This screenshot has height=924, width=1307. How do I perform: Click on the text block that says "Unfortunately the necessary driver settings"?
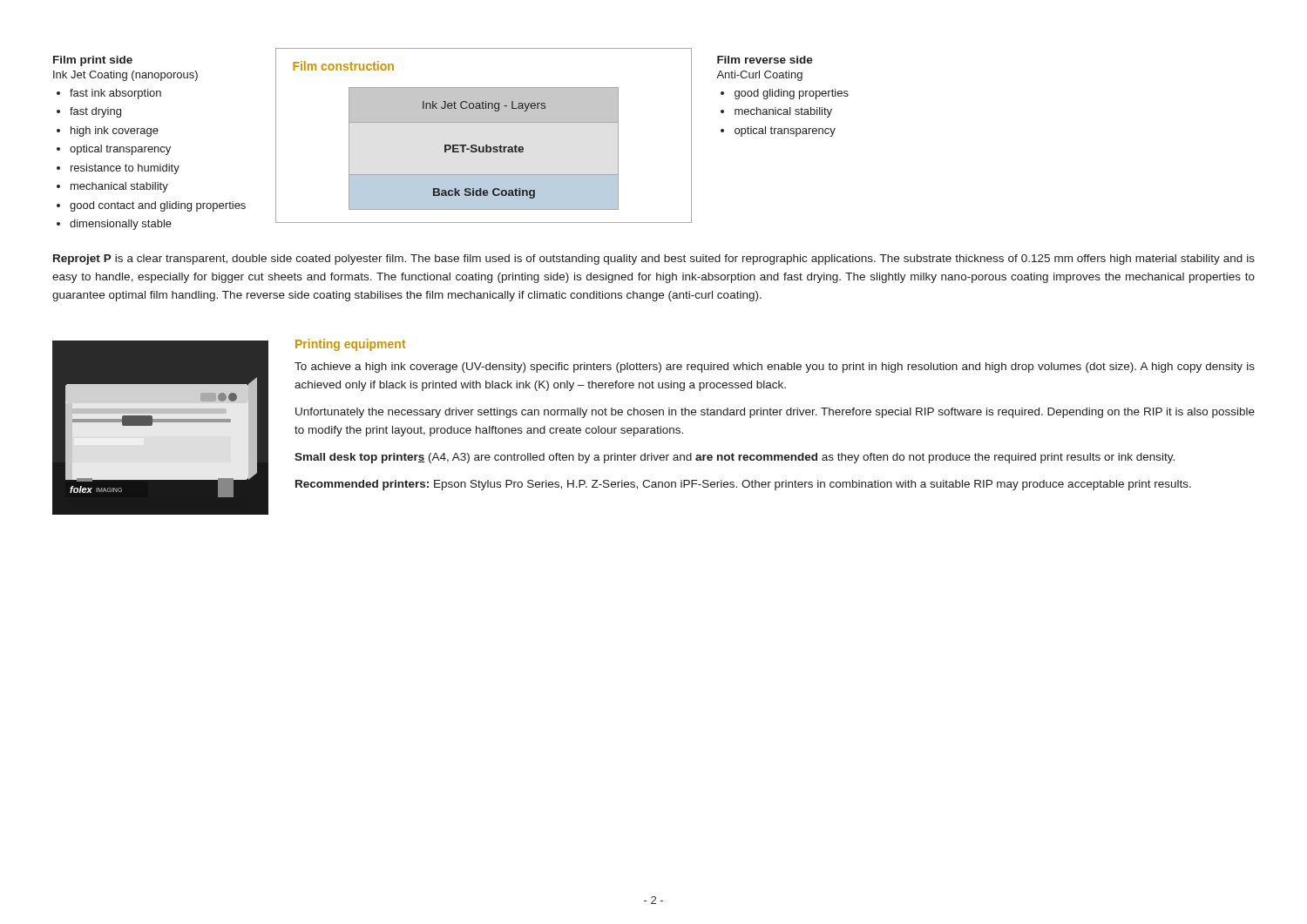coord(775,420)
